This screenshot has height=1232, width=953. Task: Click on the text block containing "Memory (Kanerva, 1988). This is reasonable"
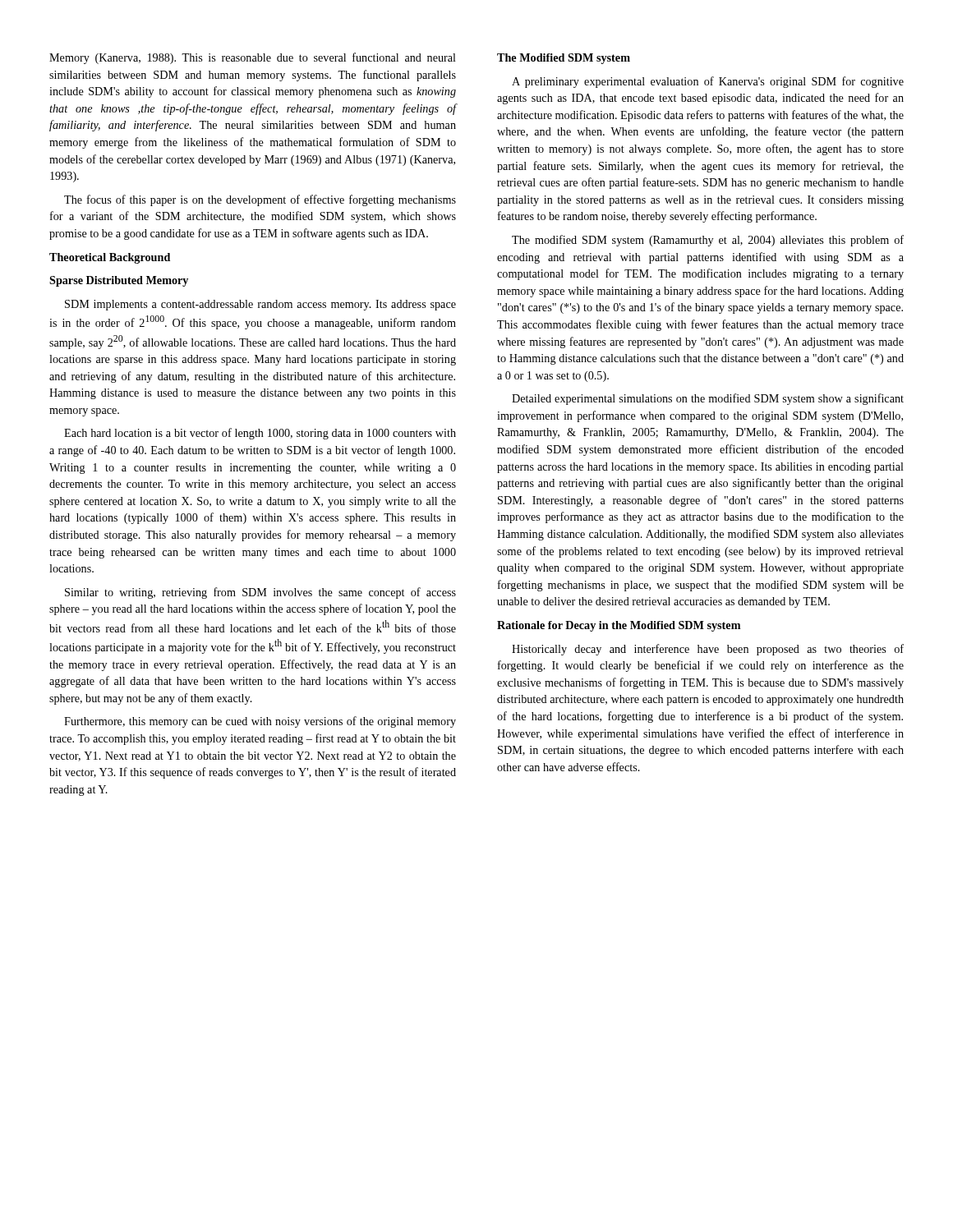253,117
